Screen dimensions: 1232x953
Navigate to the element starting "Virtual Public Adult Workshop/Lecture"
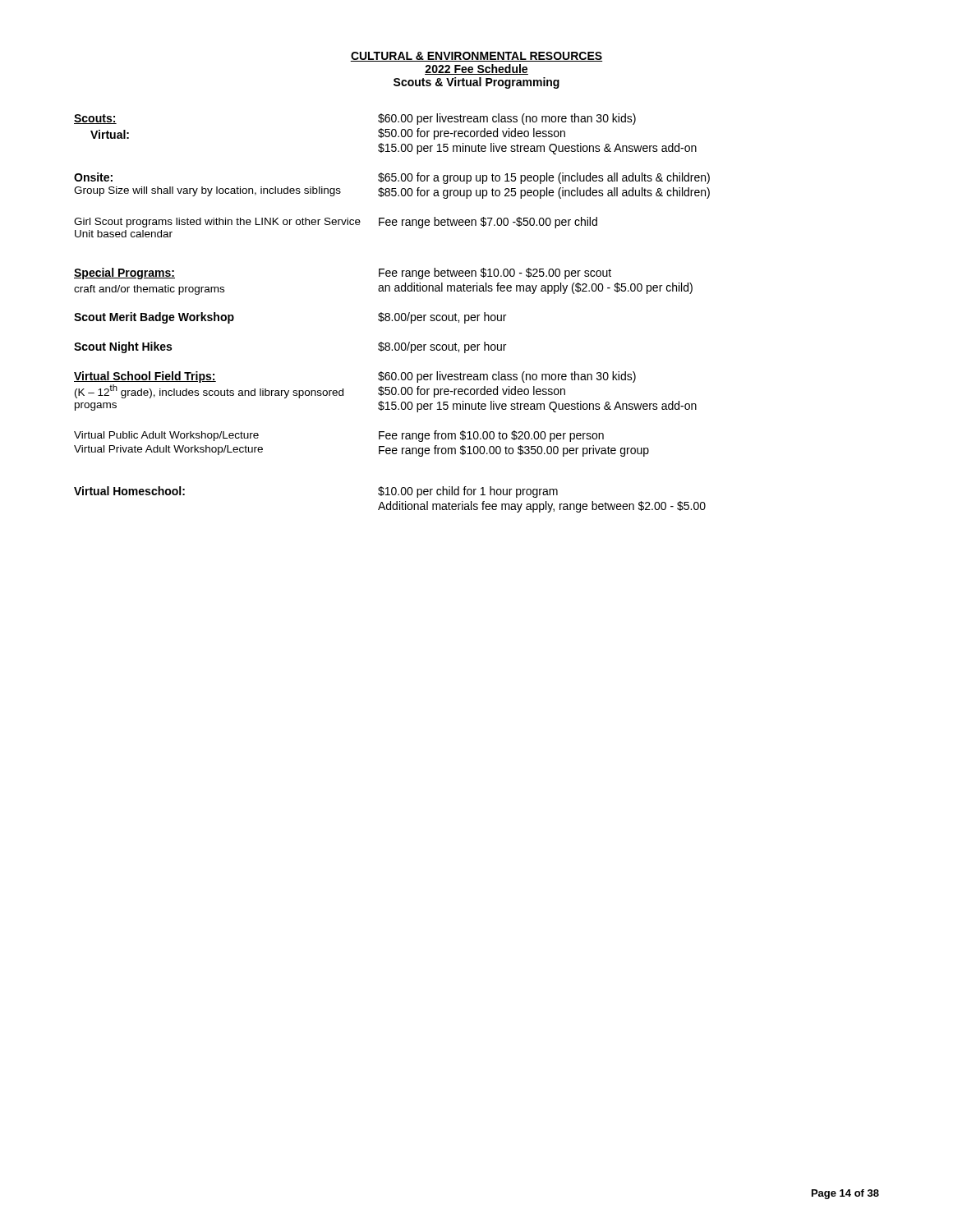476,444
